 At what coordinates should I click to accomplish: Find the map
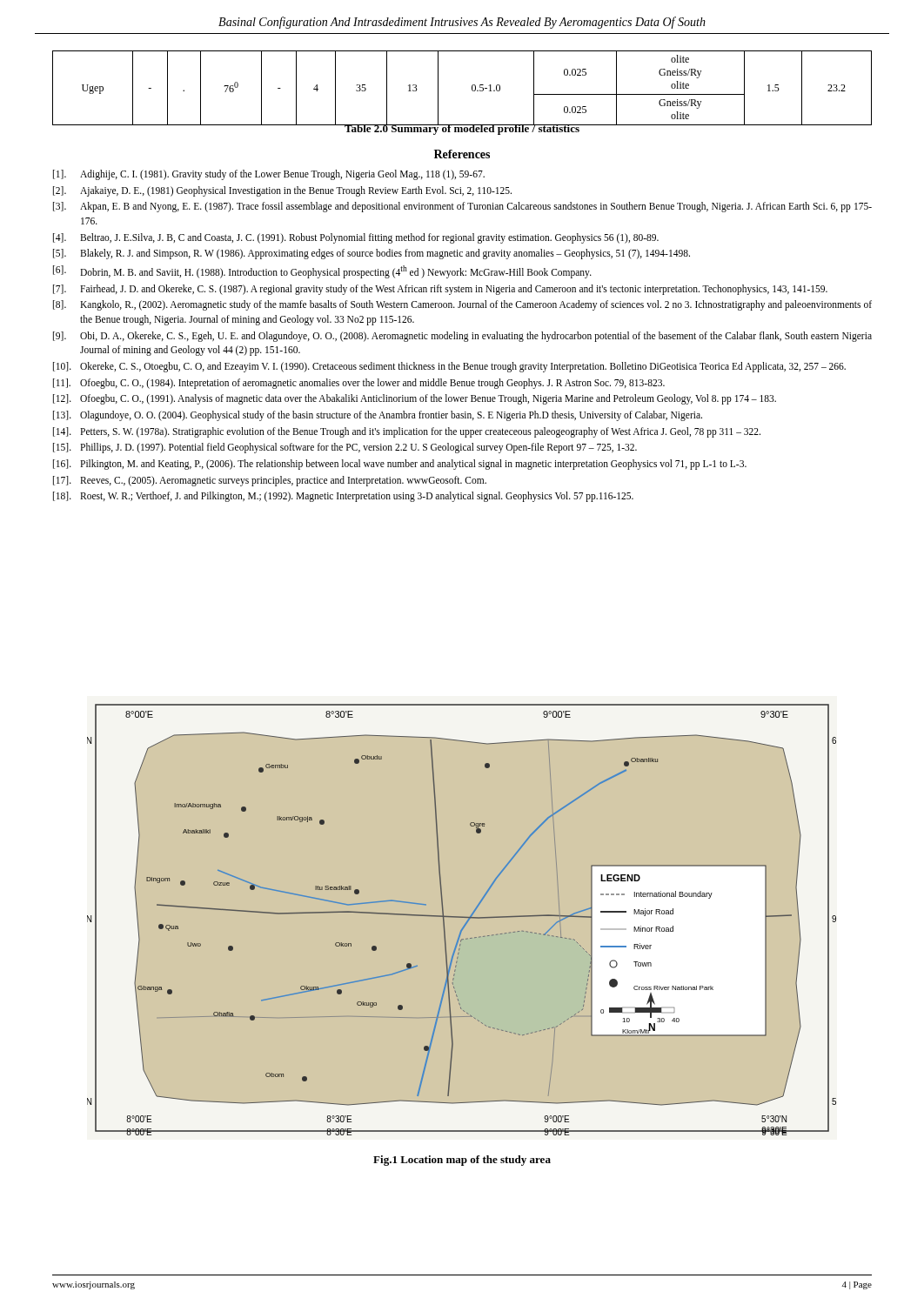(x=462, y=920)
